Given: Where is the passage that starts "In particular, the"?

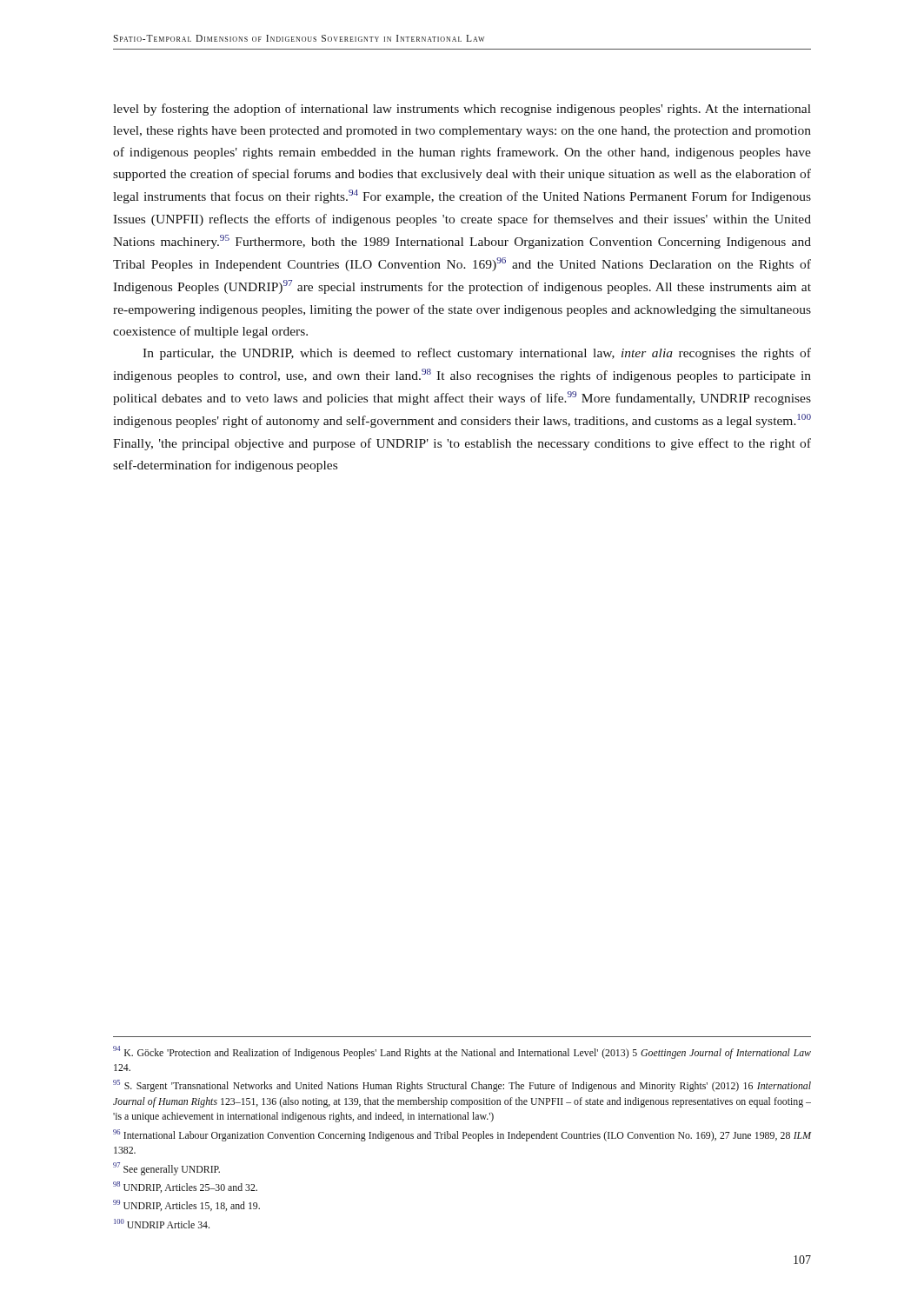Looking at the screenshot, I should point(462,408).
